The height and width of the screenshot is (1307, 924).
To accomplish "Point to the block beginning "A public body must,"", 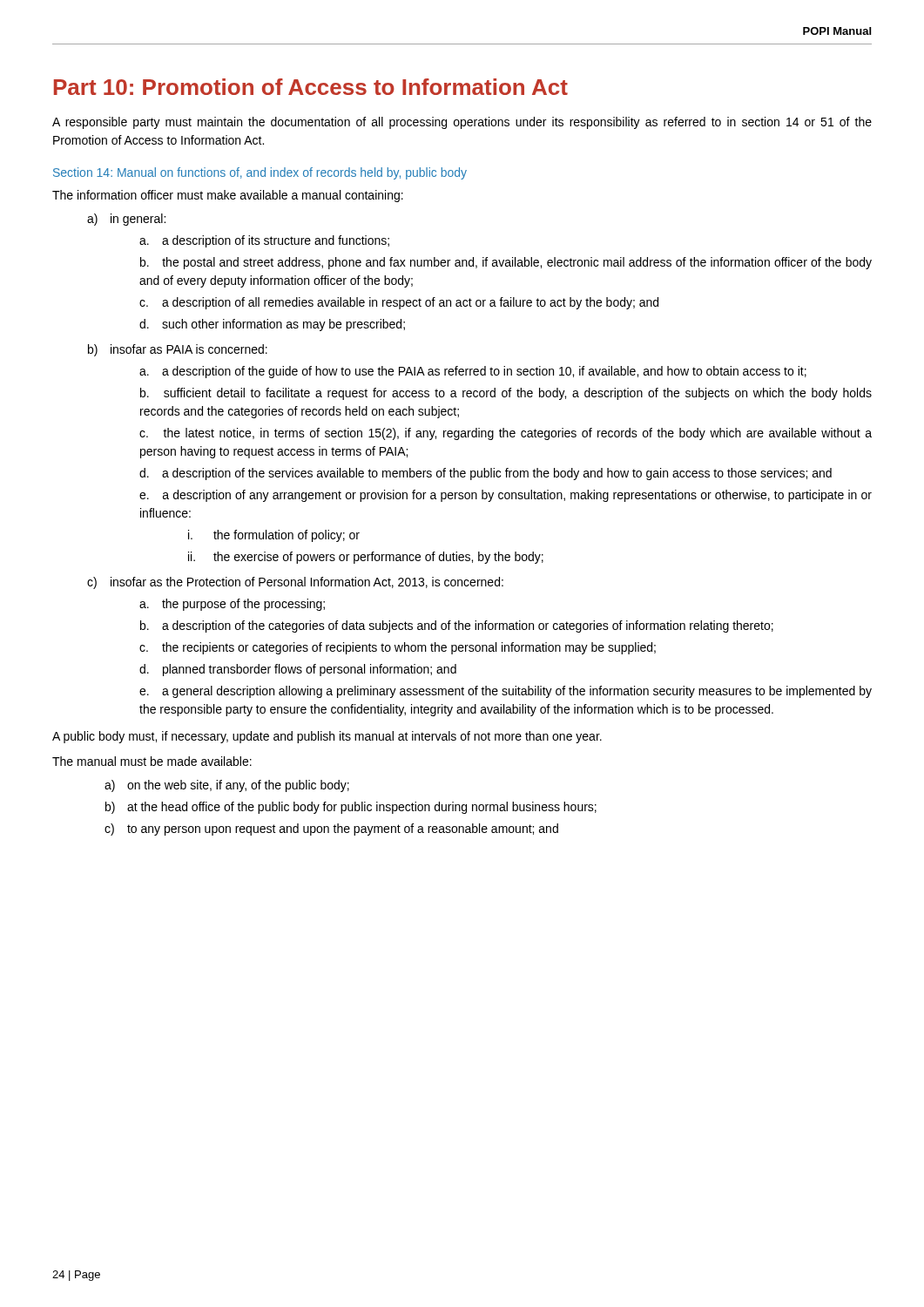I will tap(327, 736).
